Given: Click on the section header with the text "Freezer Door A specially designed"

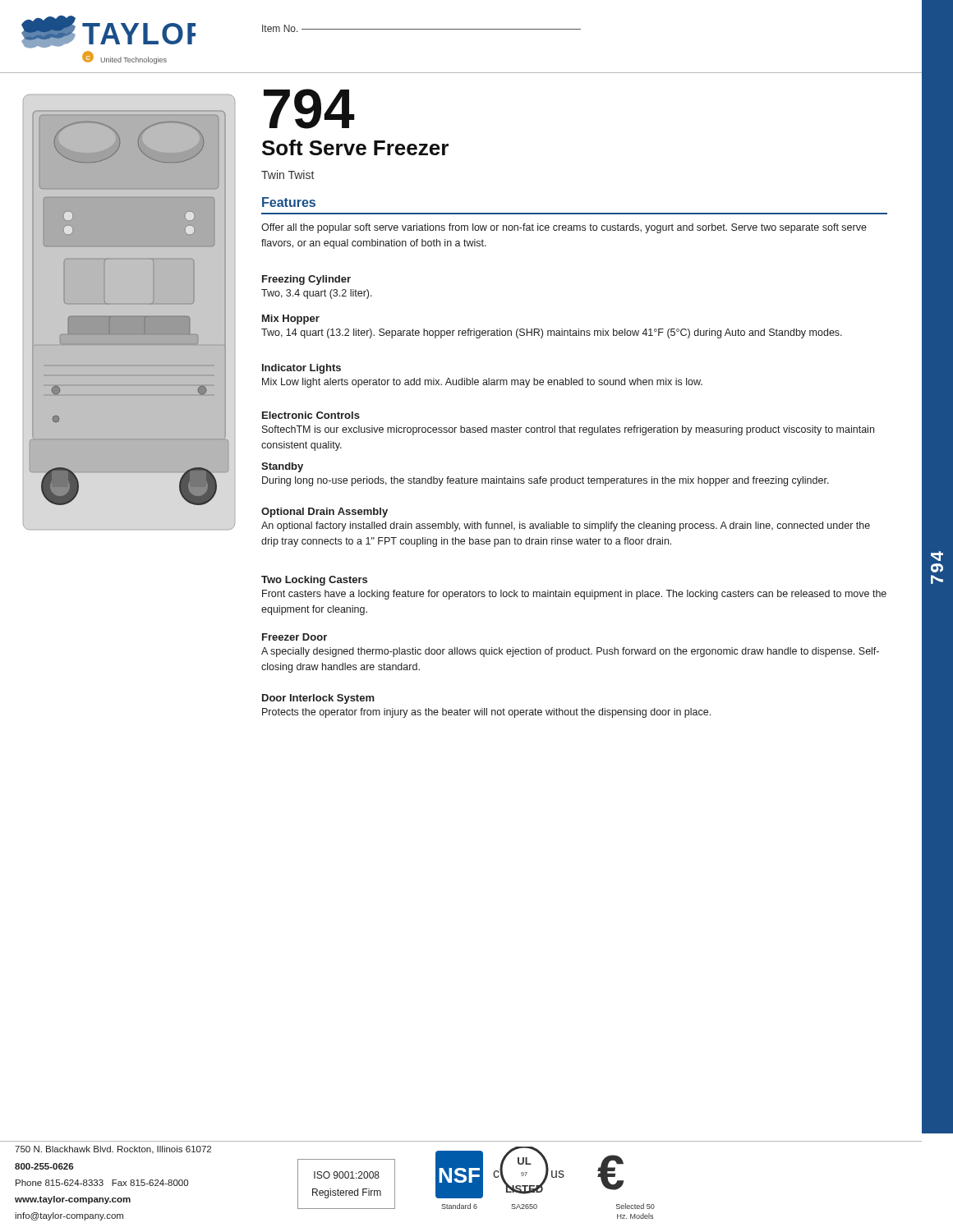Looking at the screenshot, I should click(x=574, y=653).
